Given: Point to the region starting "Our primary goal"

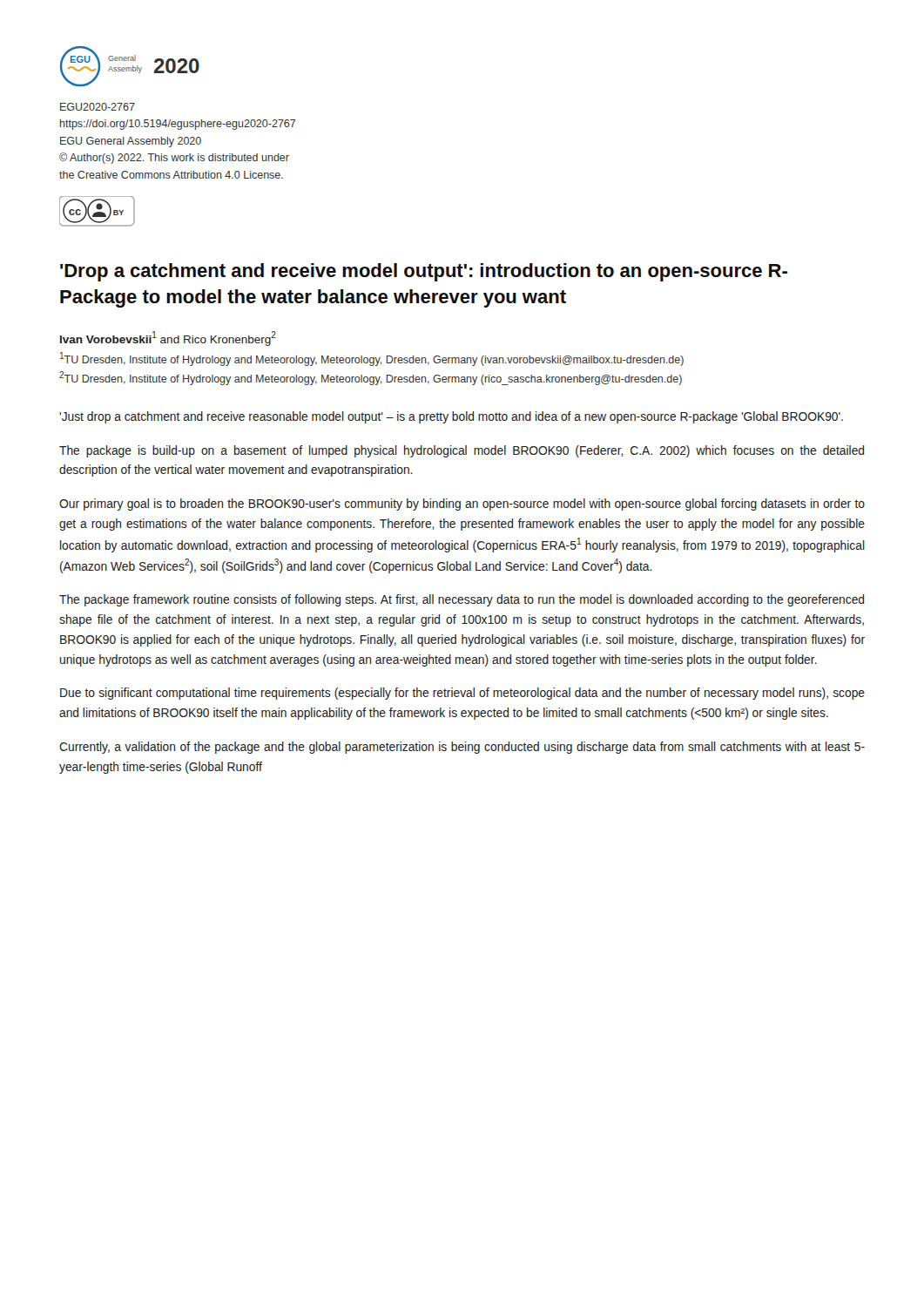Looking at the screenshot, I should click(x=462, y=535).
